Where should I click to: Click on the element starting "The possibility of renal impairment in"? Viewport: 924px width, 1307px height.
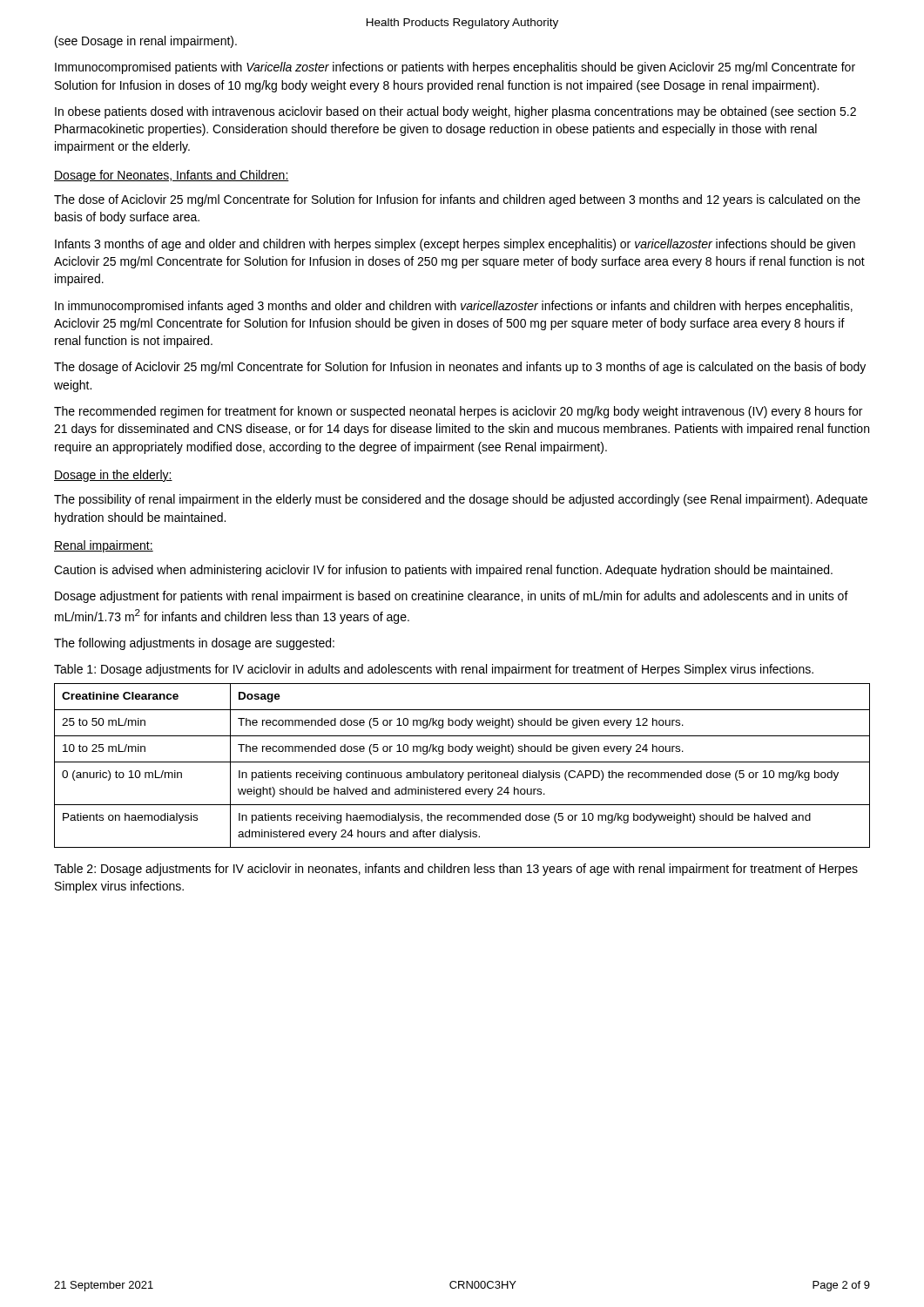point(461,508)
